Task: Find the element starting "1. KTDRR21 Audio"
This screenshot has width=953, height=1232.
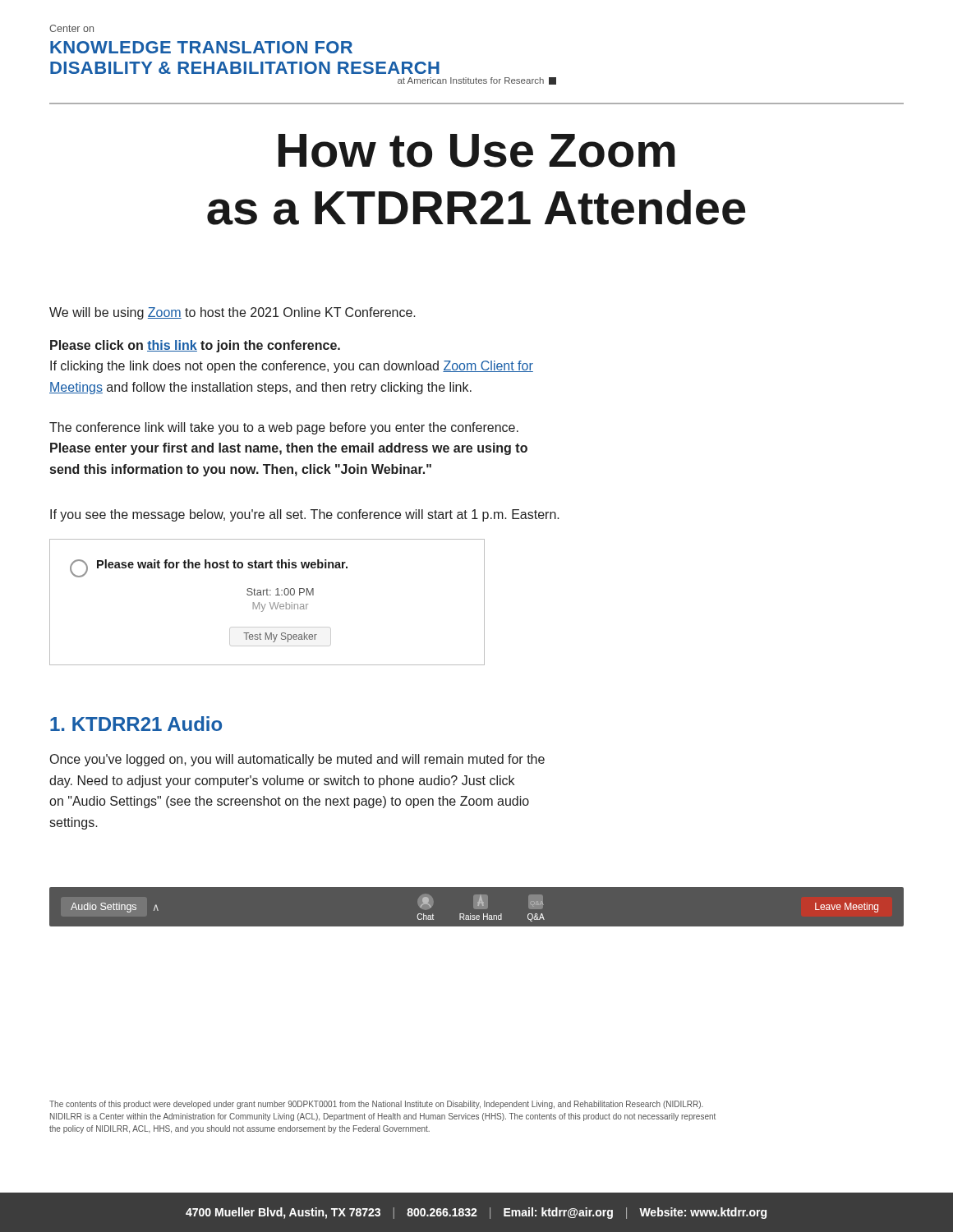Action: 136,724
